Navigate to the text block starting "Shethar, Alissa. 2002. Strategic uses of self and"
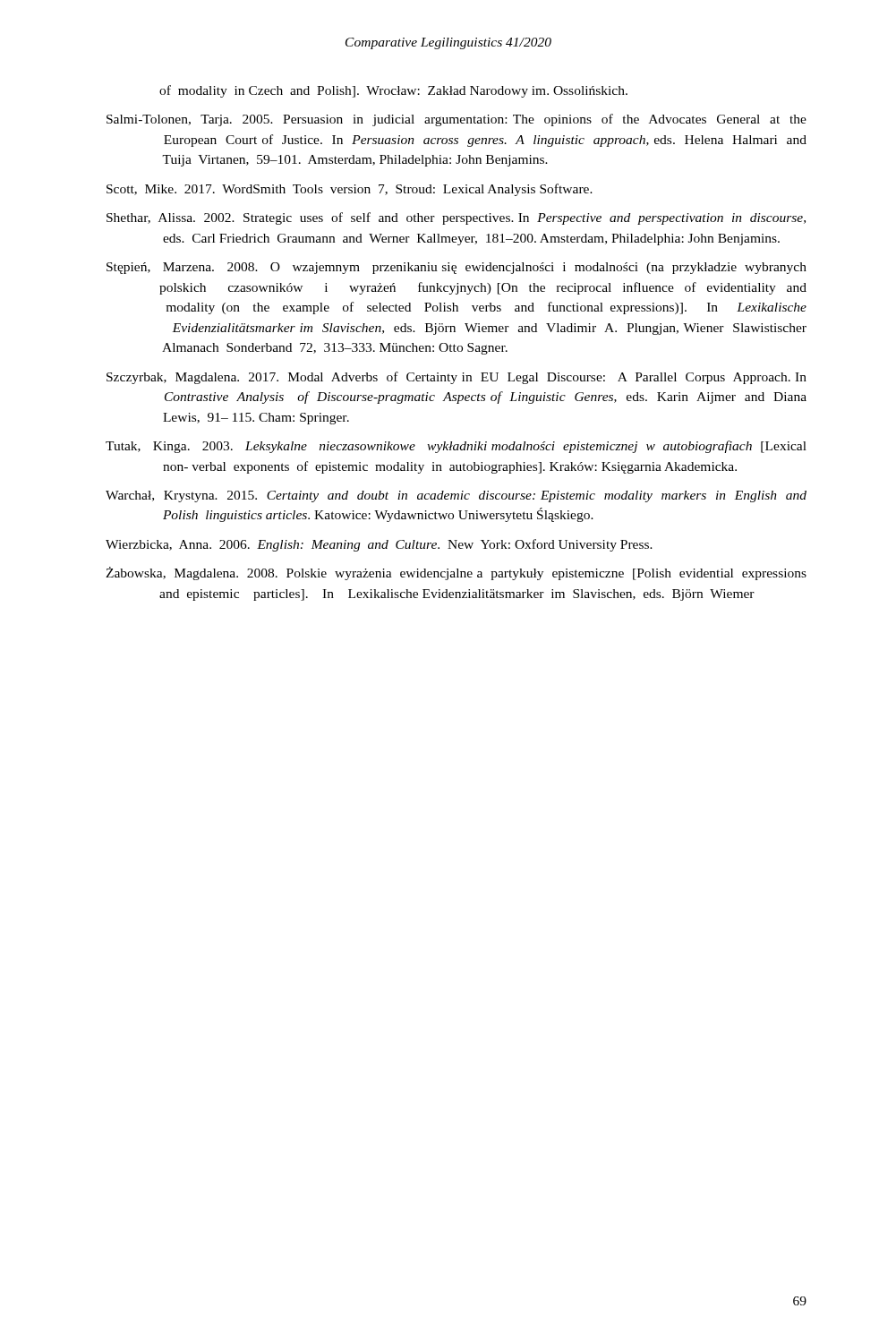 coord(456,227)
